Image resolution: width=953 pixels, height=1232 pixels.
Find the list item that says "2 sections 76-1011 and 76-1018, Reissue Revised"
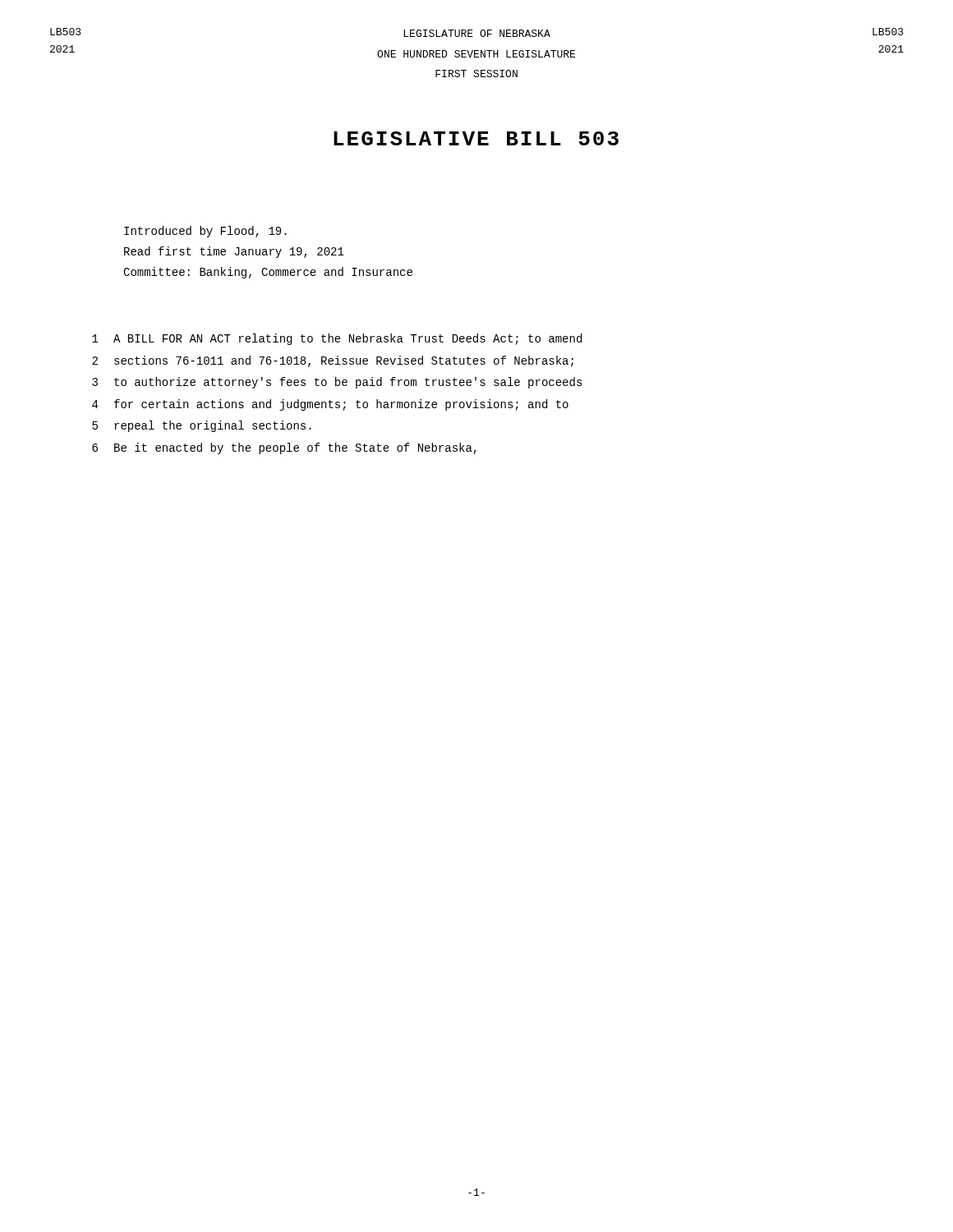point(476,361)
